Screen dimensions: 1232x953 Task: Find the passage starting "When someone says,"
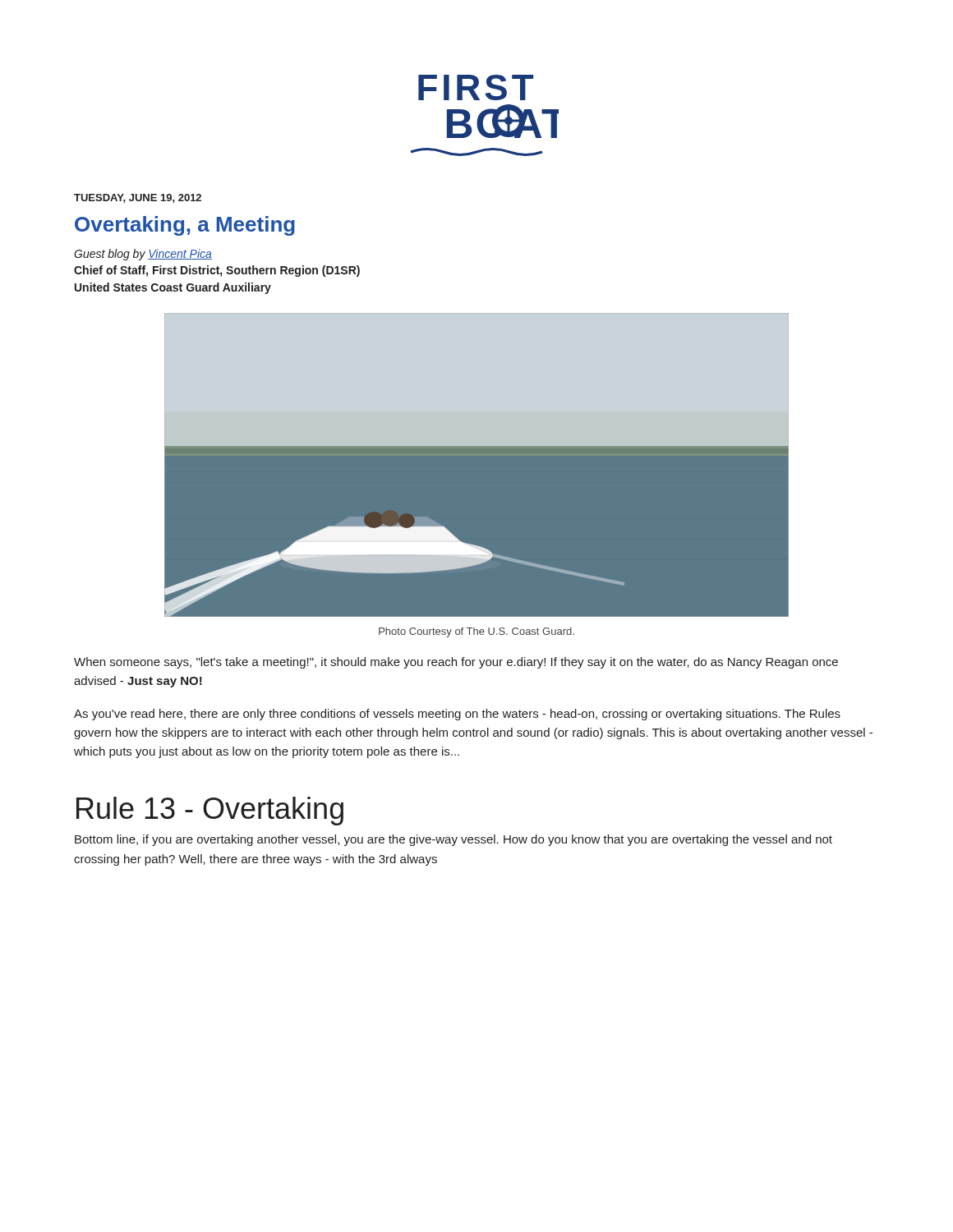[456, 671]
